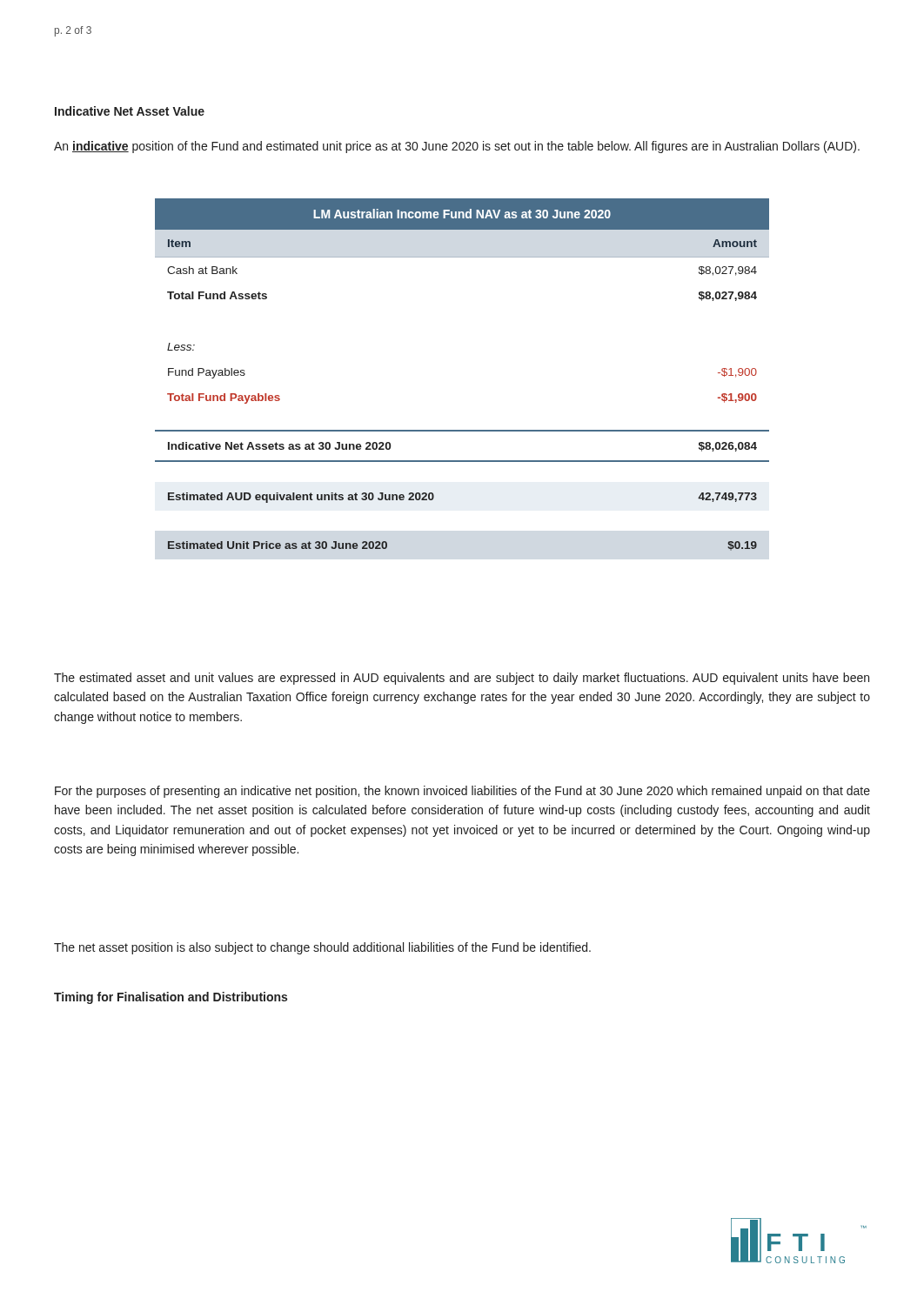The image size is (924, 1305).
Task: Select the element starting "The estimated asset and unit values are"
Action: click(x=462, y=697)
